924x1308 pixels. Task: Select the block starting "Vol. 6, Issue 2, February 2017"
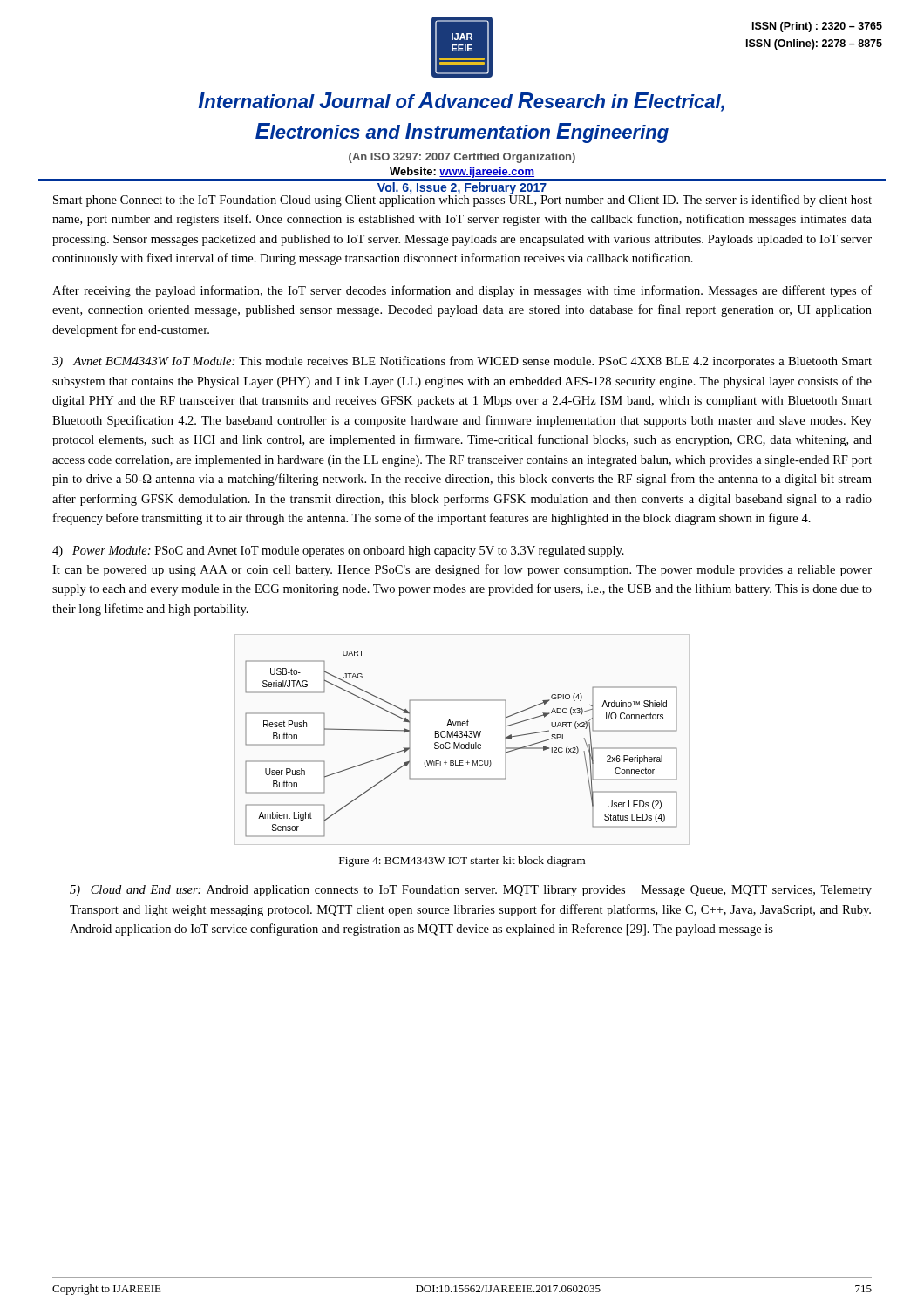tap(462, 188)
